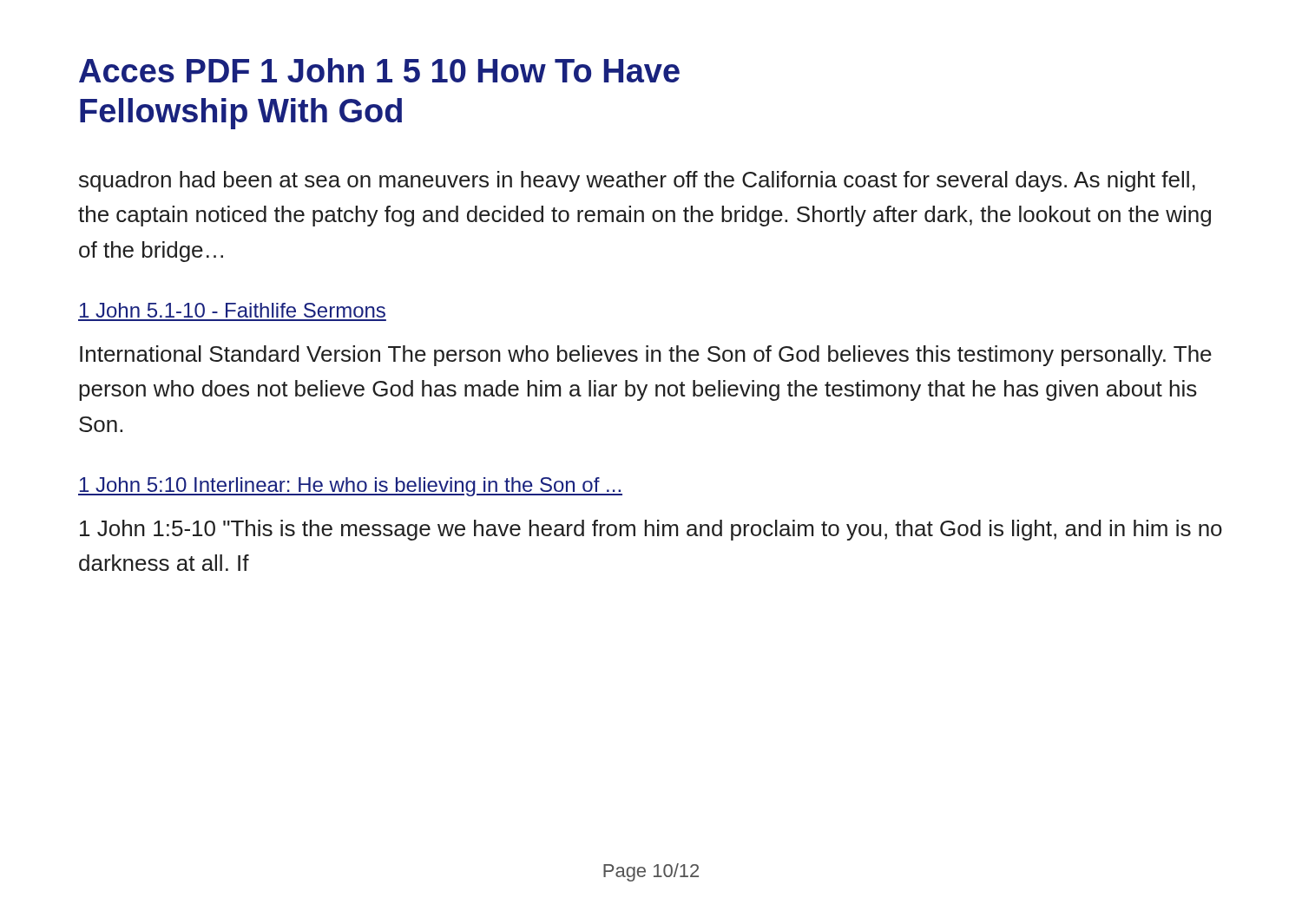The width and height of the screenshot is (1302, 924).
Task: Navigate to the passage starting "1 John 5:10"
Action: 350,487
